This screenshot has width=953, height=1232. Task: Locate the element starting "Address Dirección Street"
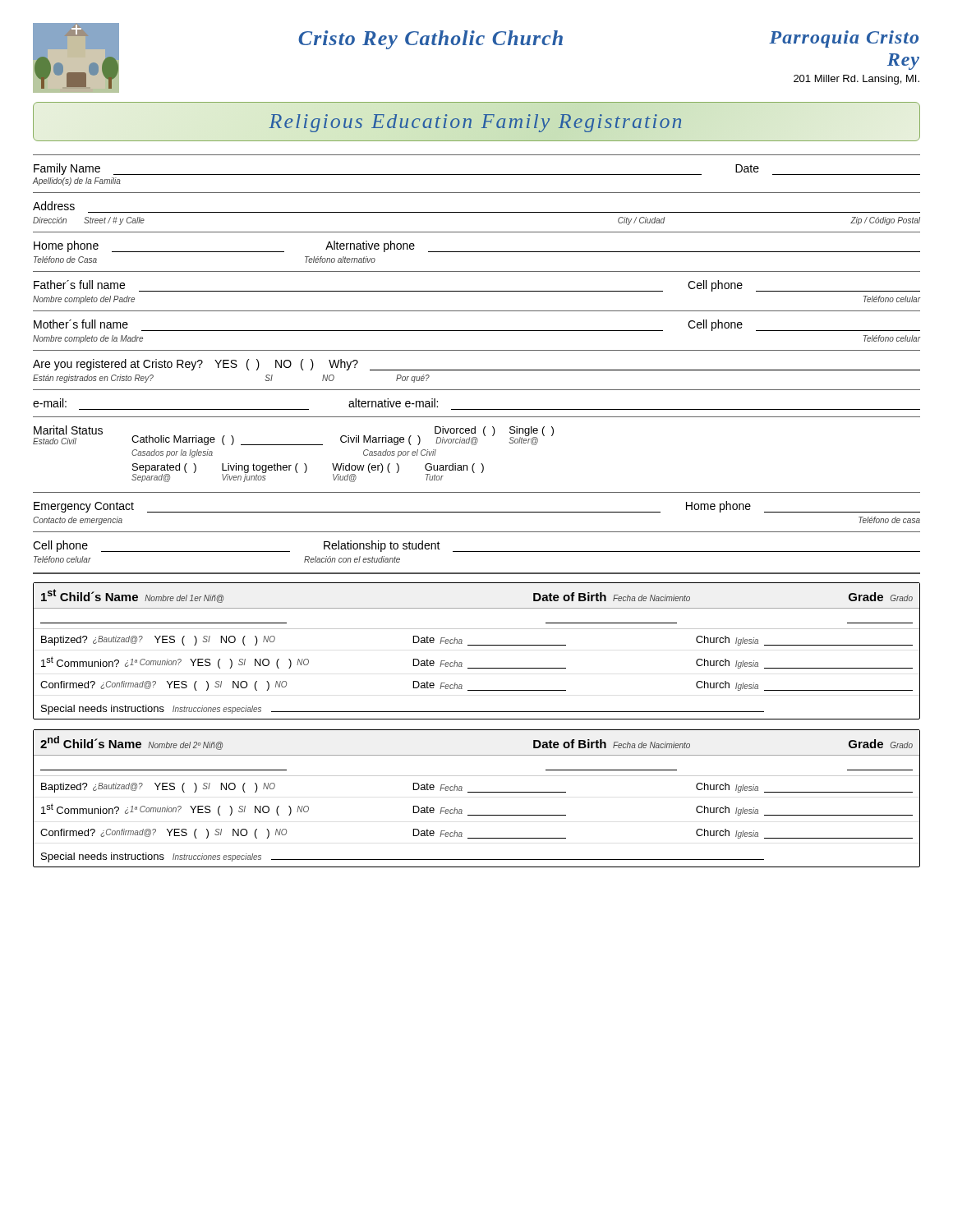coord(476,212)
